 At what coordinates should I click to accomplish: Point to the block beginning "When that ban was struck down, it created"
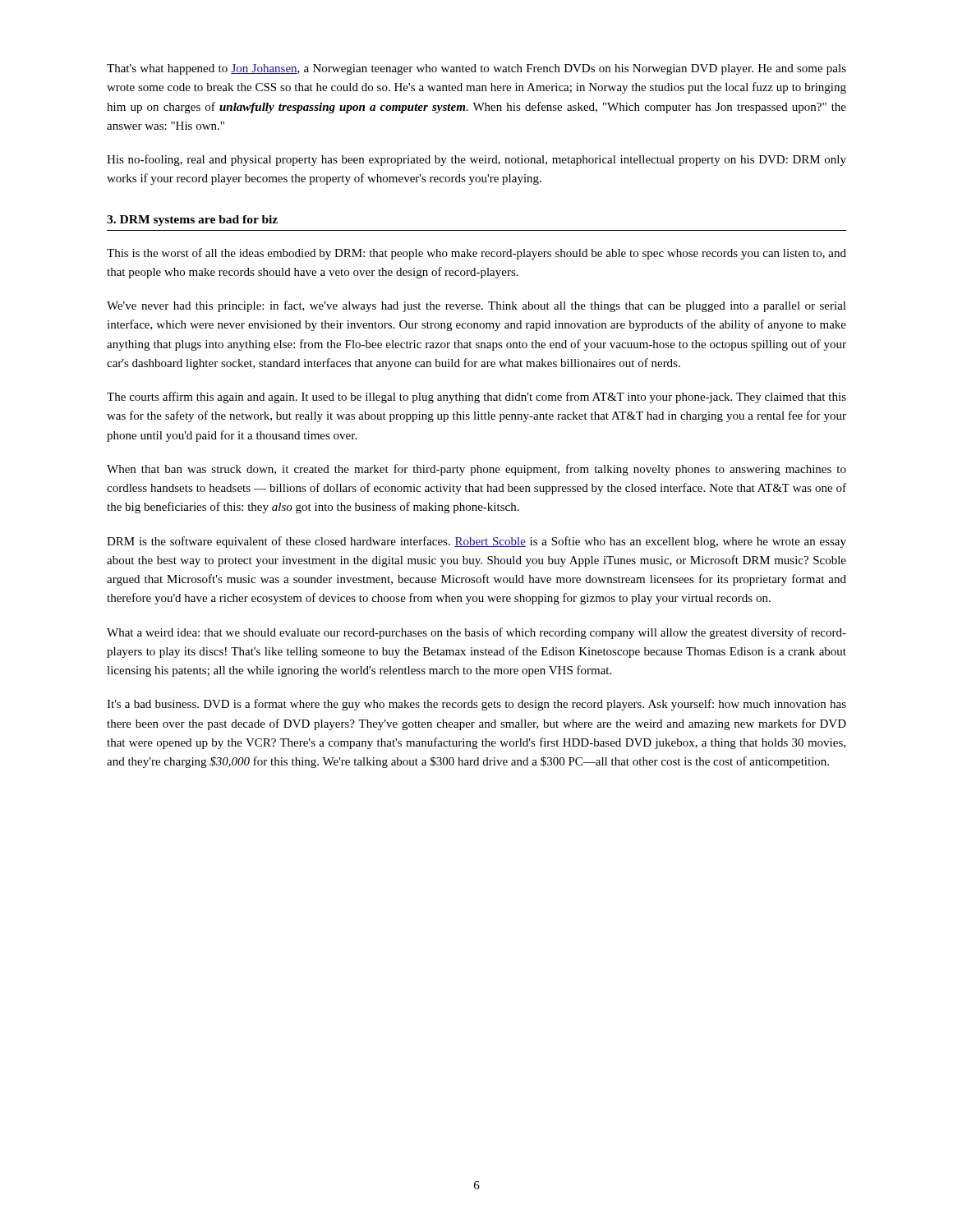click(x=476, y=488)
